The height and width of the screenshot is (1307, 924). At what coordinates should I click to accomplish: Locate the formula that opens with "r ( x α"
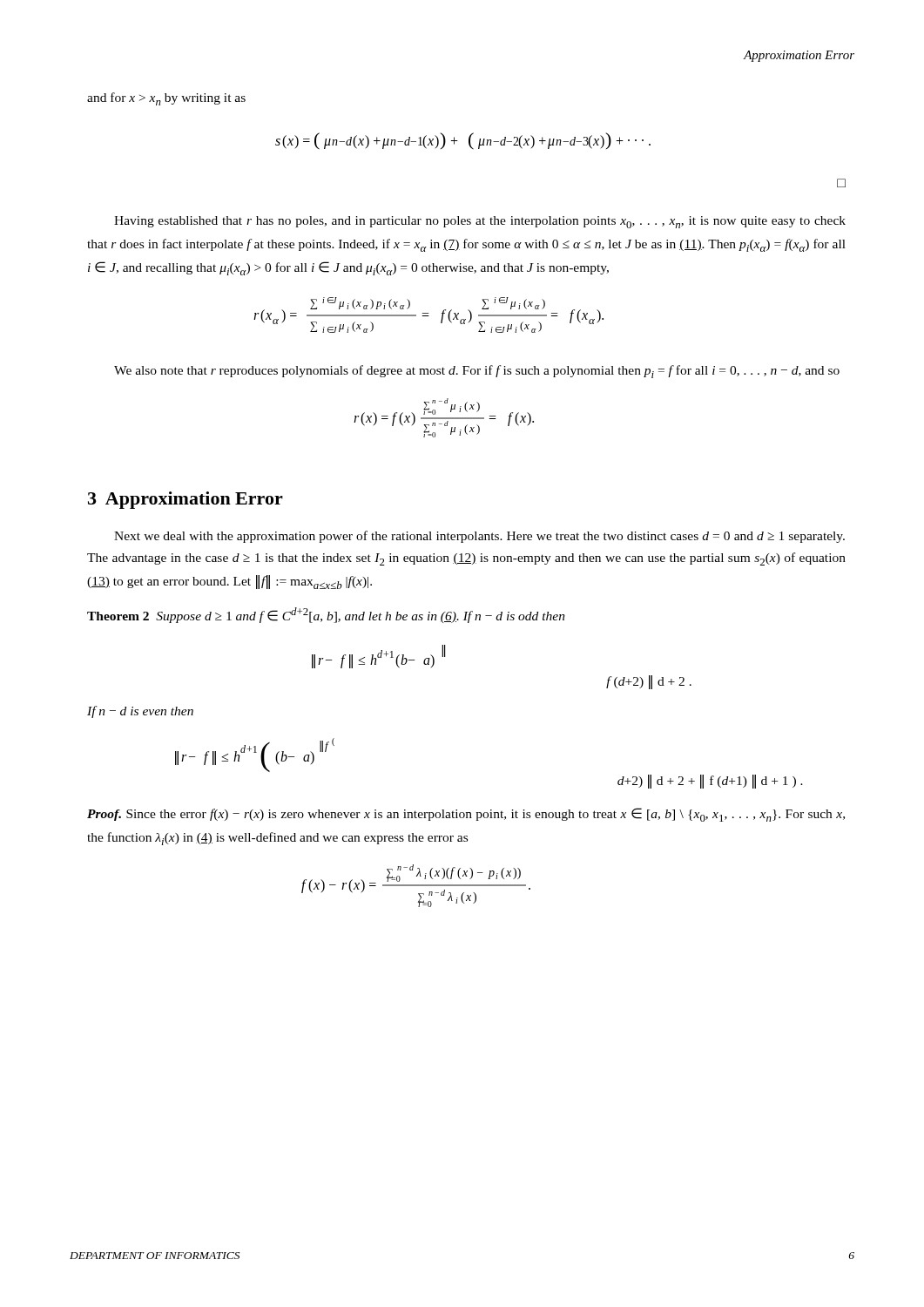(466, 316)
